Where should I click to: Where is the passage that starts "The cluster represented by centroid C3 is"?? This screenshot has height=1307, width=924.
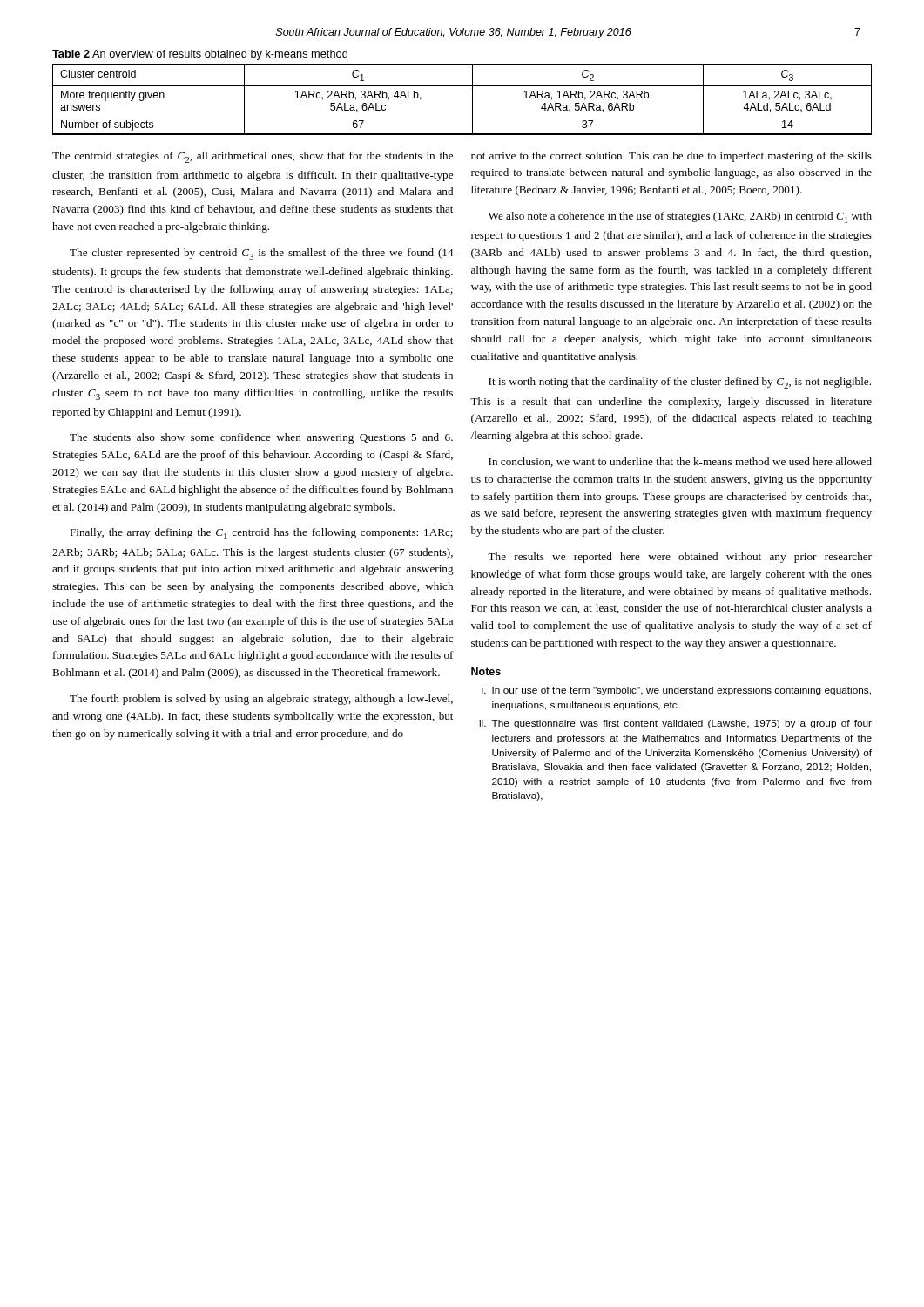(253, 332)
